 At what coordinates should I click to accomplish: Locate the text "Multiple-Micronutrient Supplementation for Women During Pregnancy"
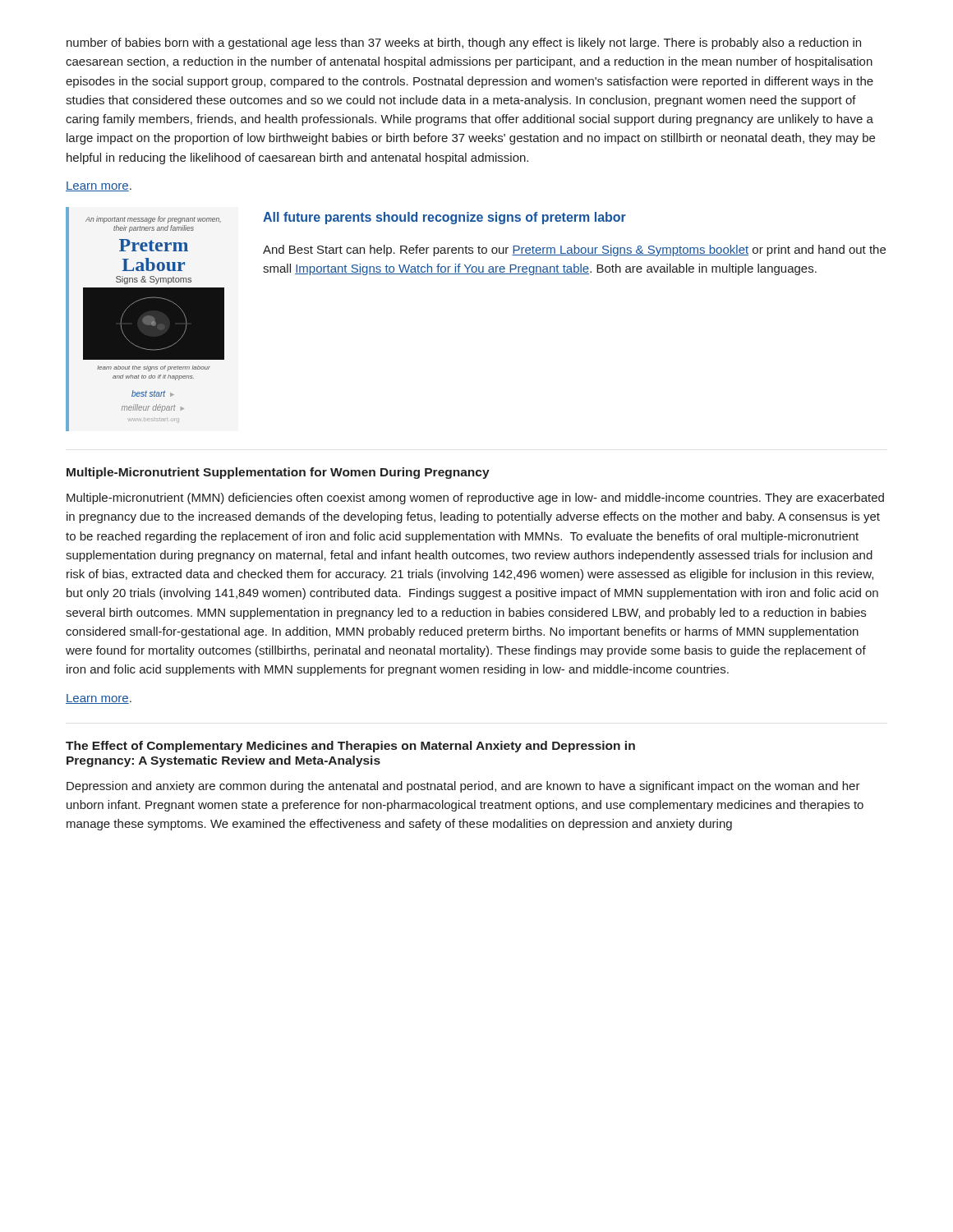point(278,472)
